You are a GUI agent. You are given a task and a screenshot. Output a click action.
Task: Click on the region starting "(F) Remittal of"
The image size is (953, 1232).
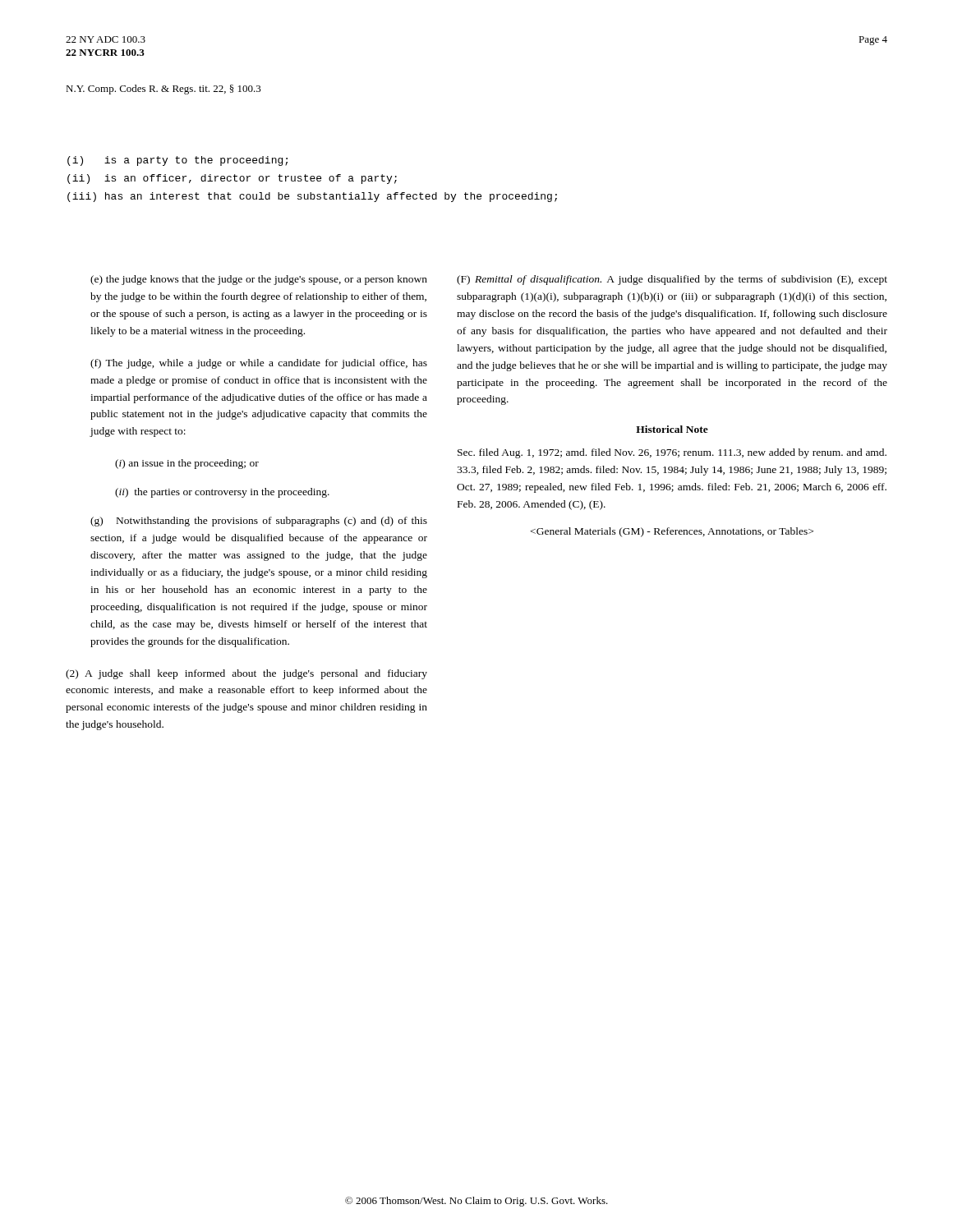[x=672, y=339]
